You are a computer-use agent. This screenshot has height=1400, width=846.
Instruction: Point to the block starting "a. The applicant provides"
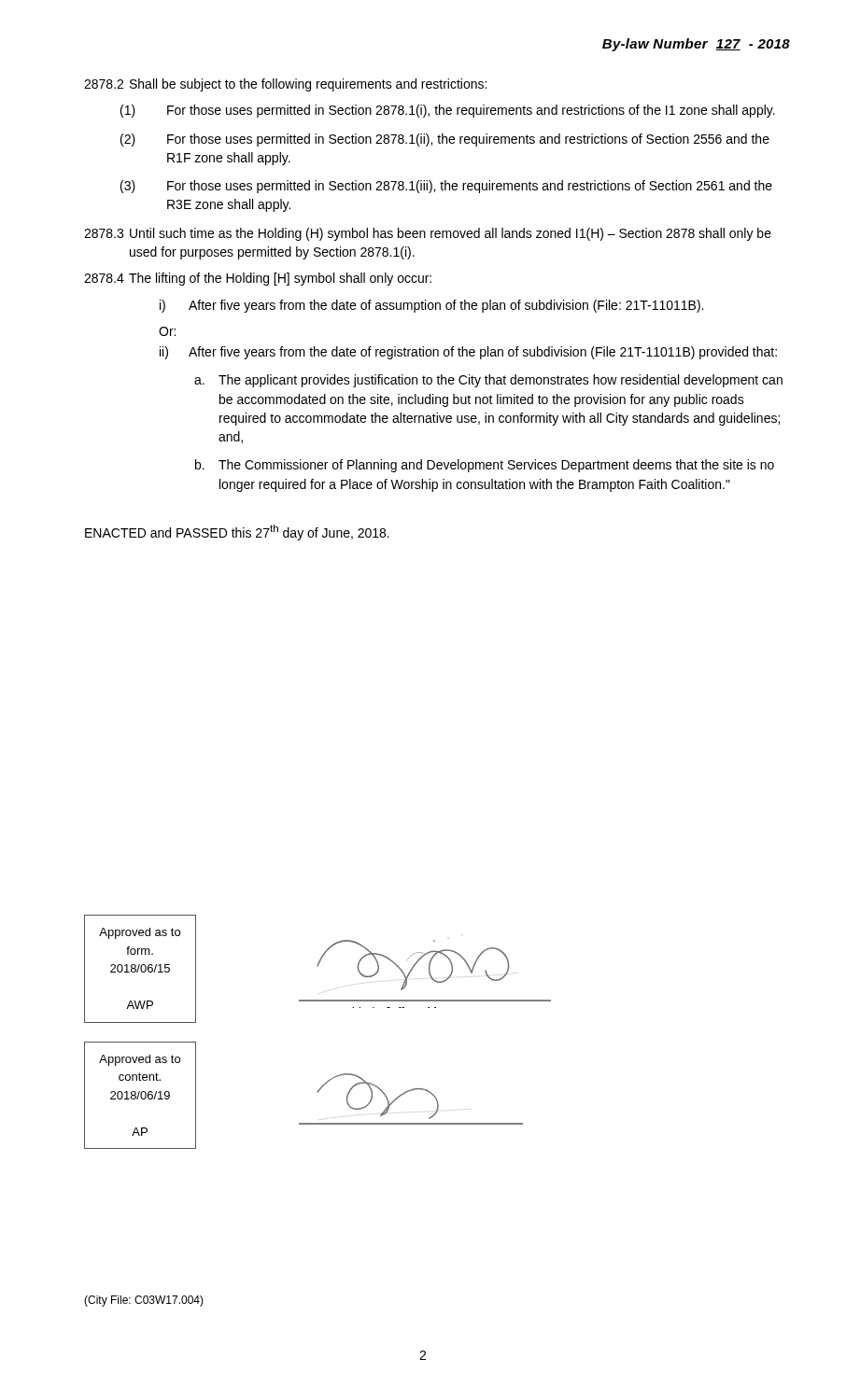point(492,409)
